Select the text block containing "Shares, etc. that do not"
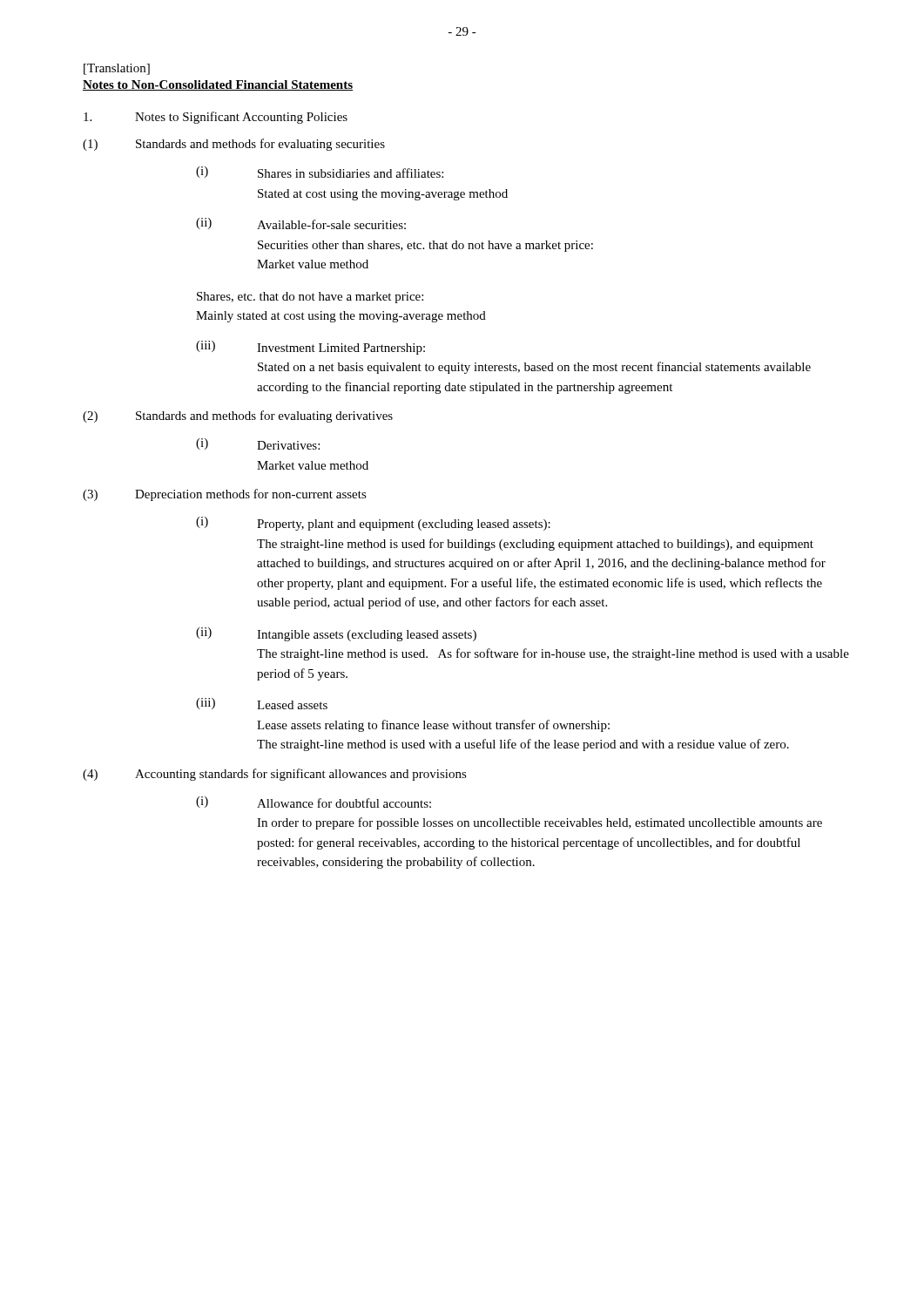Screen dimensions: 1307x924 click(310, 298)
